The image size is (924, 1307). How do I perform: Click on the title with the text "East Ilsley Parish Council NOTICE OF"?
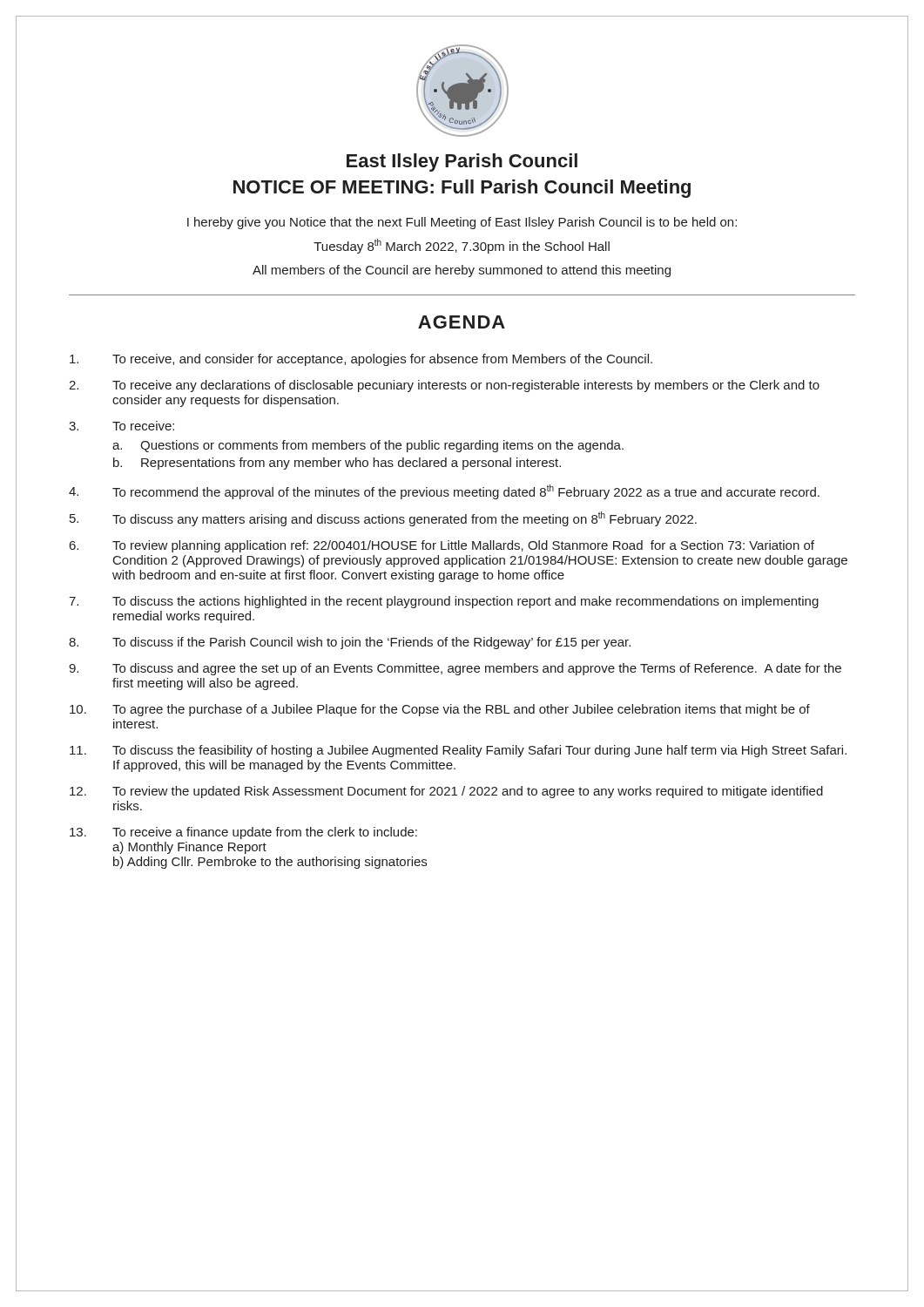click(x=462, y=174)
